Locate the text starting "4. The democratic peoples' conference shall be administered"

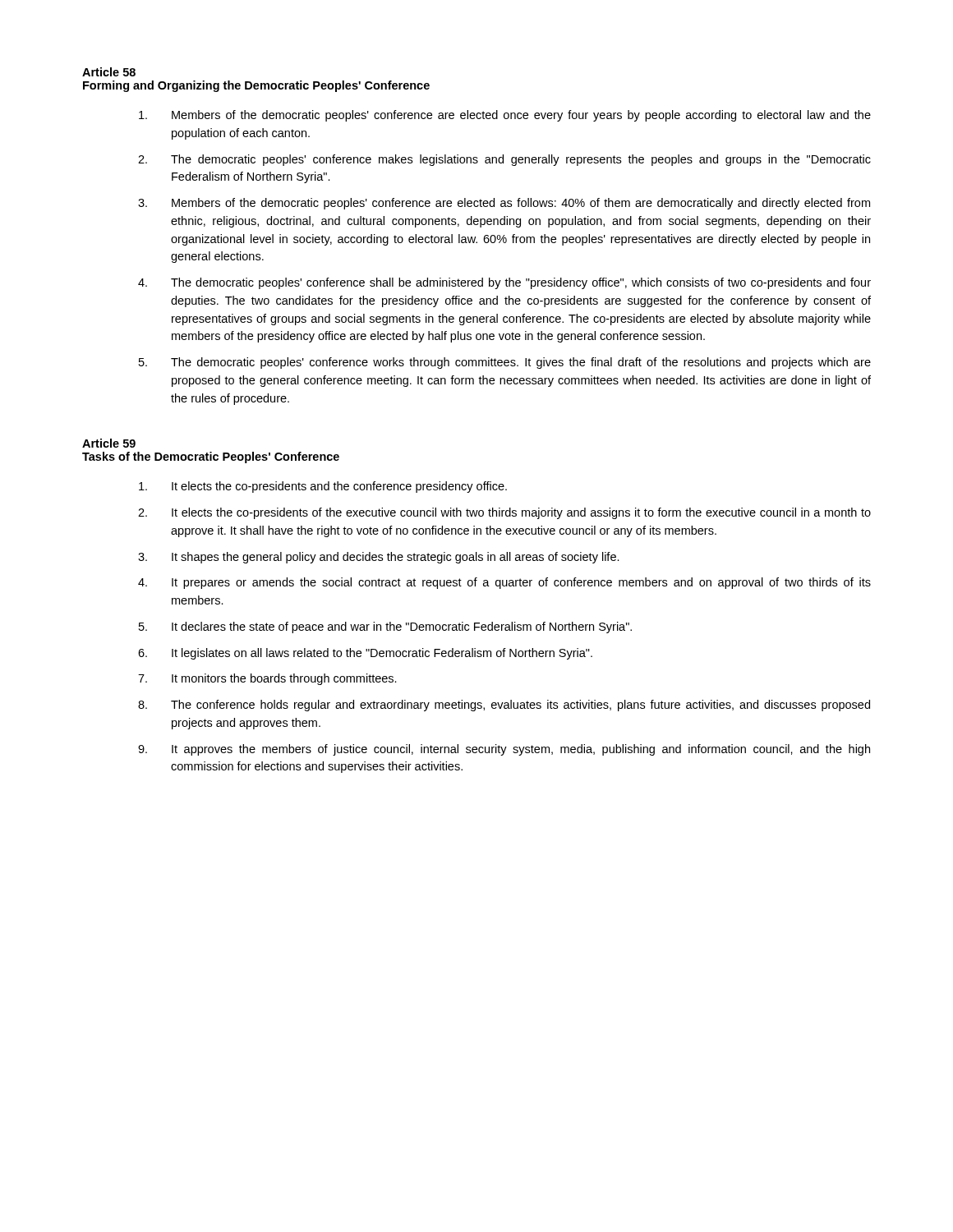point(476,310)
